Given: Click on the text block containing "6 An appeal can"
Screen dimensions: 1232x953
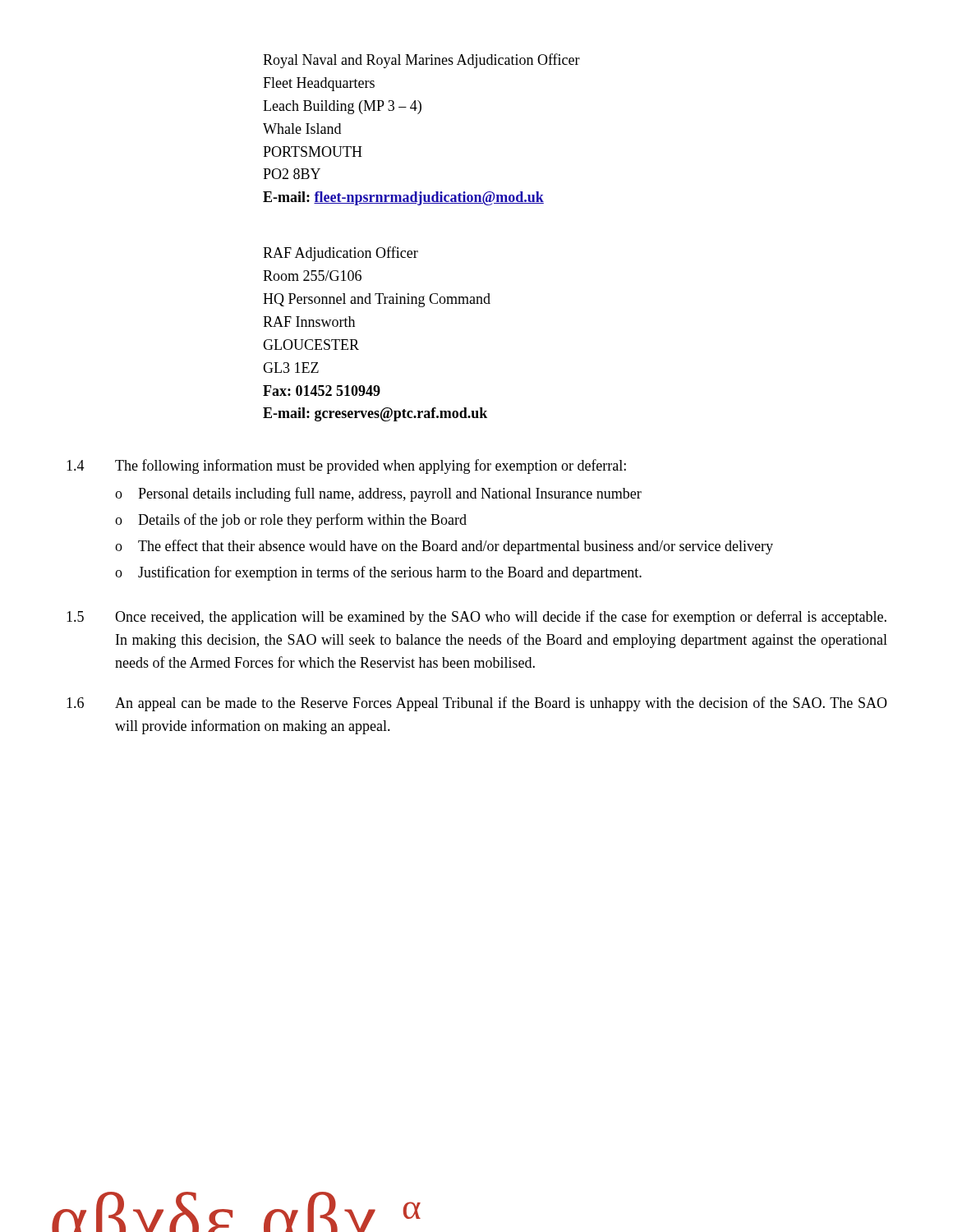Looking at the screenshot, I should (476, 716).
